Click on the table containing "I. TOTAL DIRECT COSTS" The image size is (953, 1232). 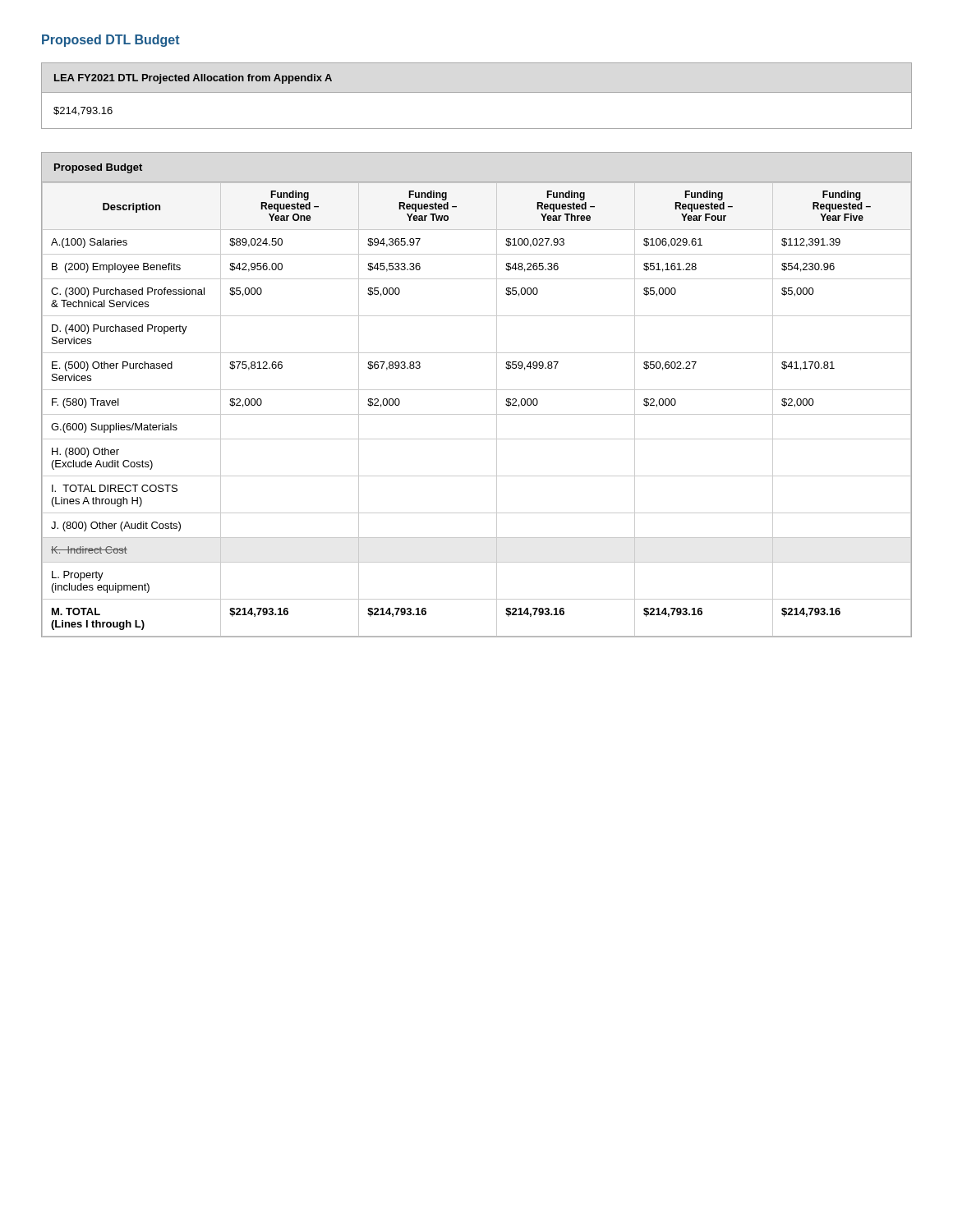[x=476, y=395]
